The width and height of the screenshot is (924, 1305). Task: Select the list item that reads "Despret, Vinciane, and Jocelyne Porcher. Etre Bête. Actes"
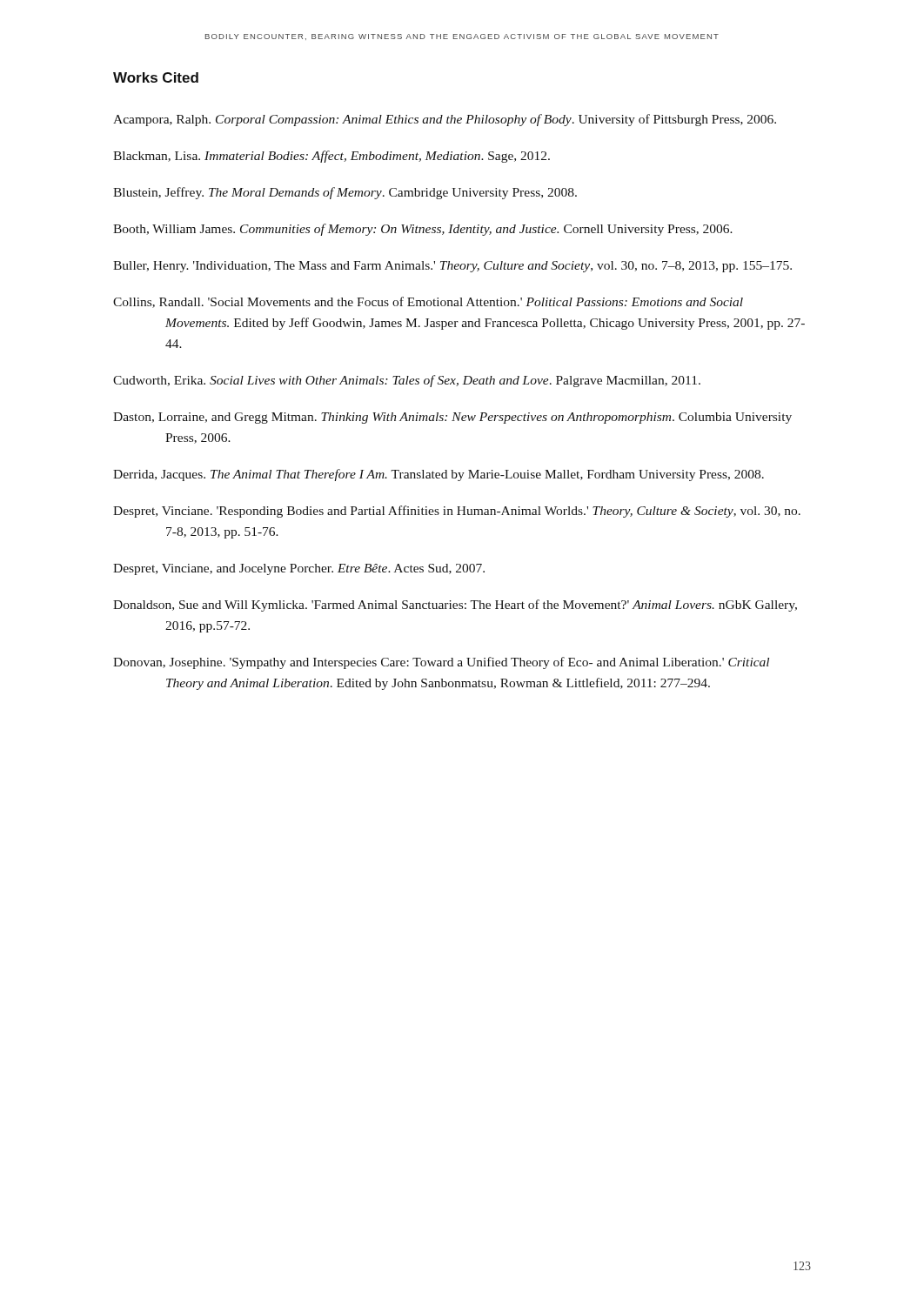[462, 568]
